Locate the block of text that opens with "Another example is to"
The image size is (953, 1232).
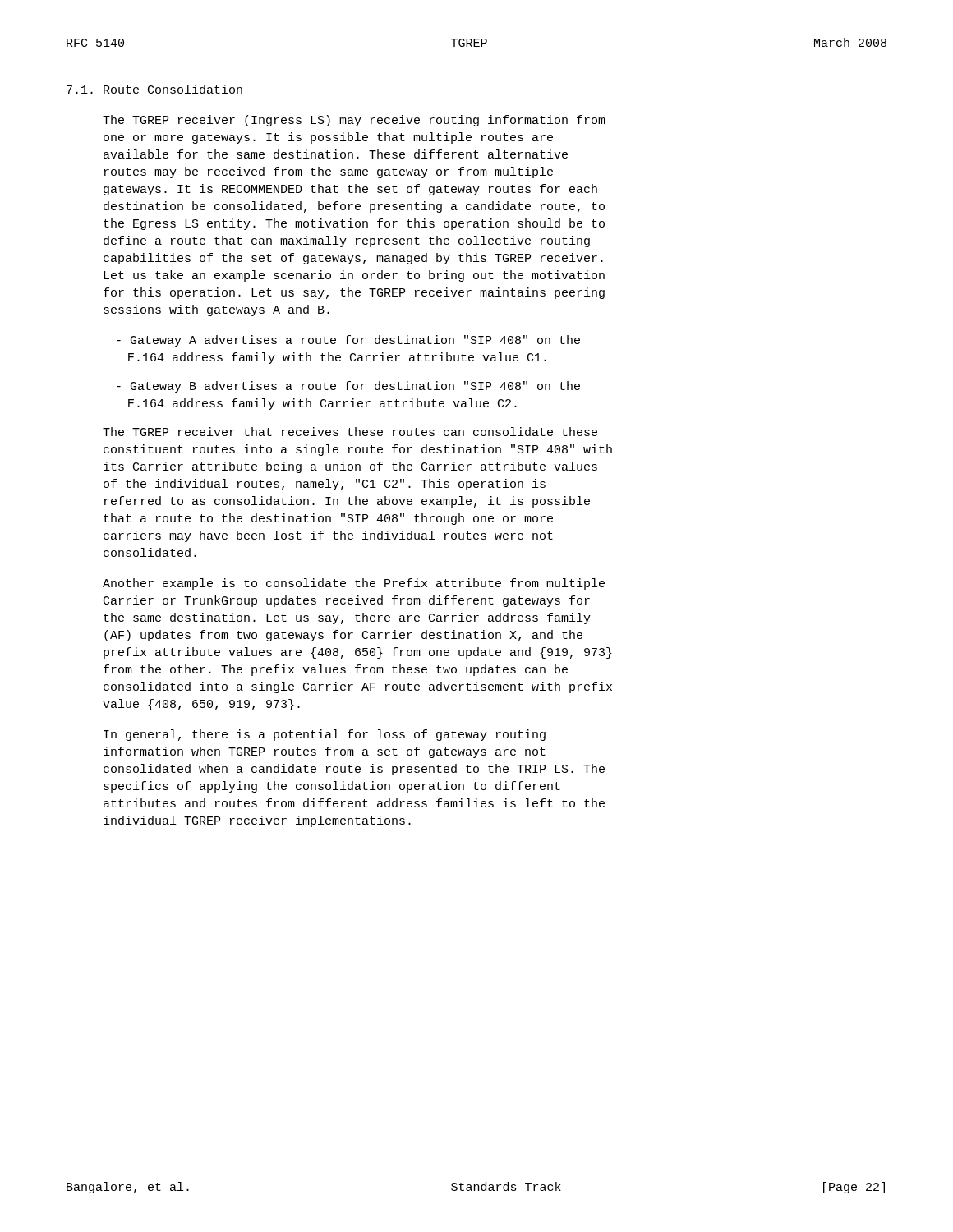tap(358, 645)
